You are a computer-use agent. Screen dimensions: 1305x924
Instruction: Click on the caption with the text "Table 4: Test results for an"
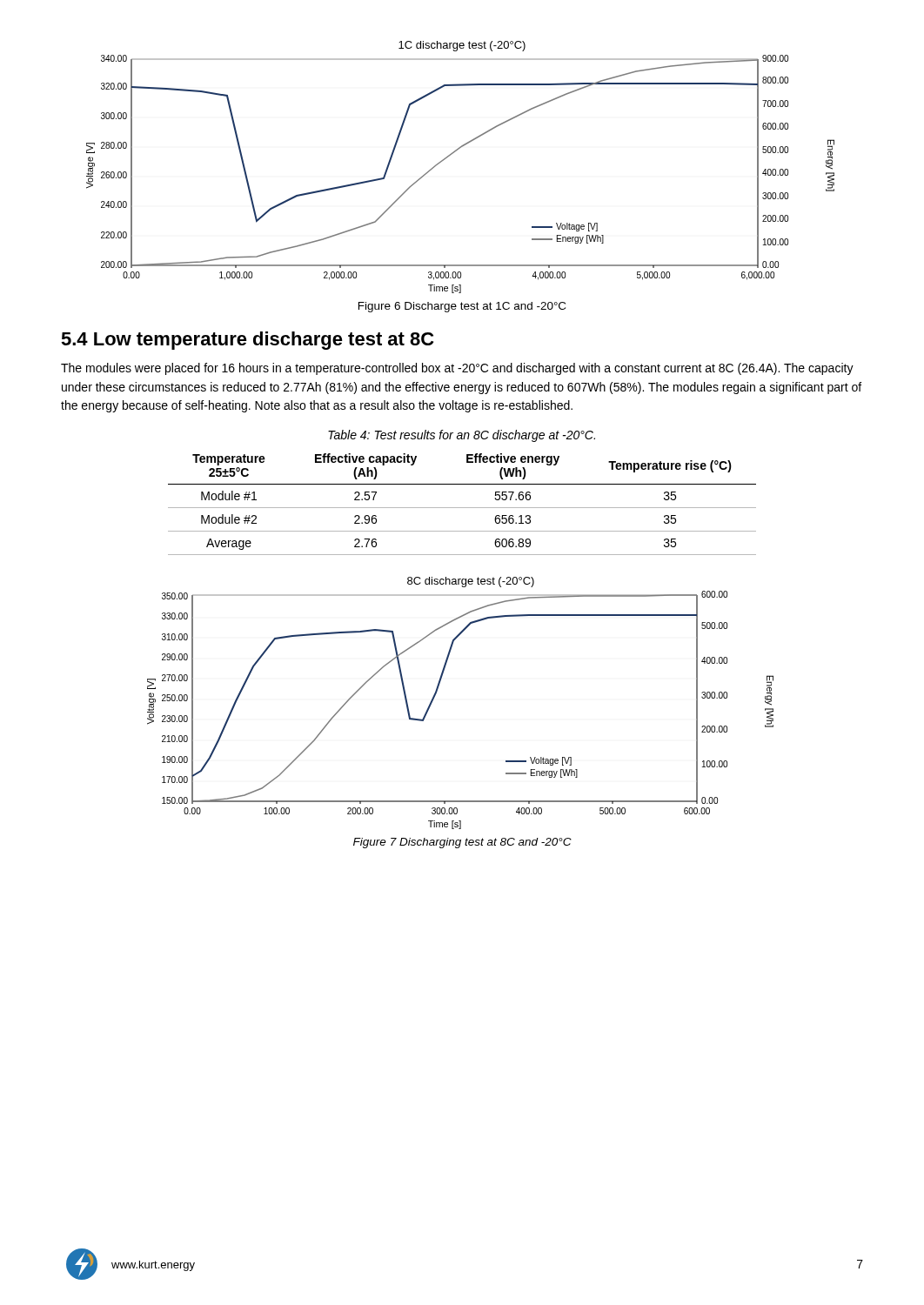tap(462, 435)
